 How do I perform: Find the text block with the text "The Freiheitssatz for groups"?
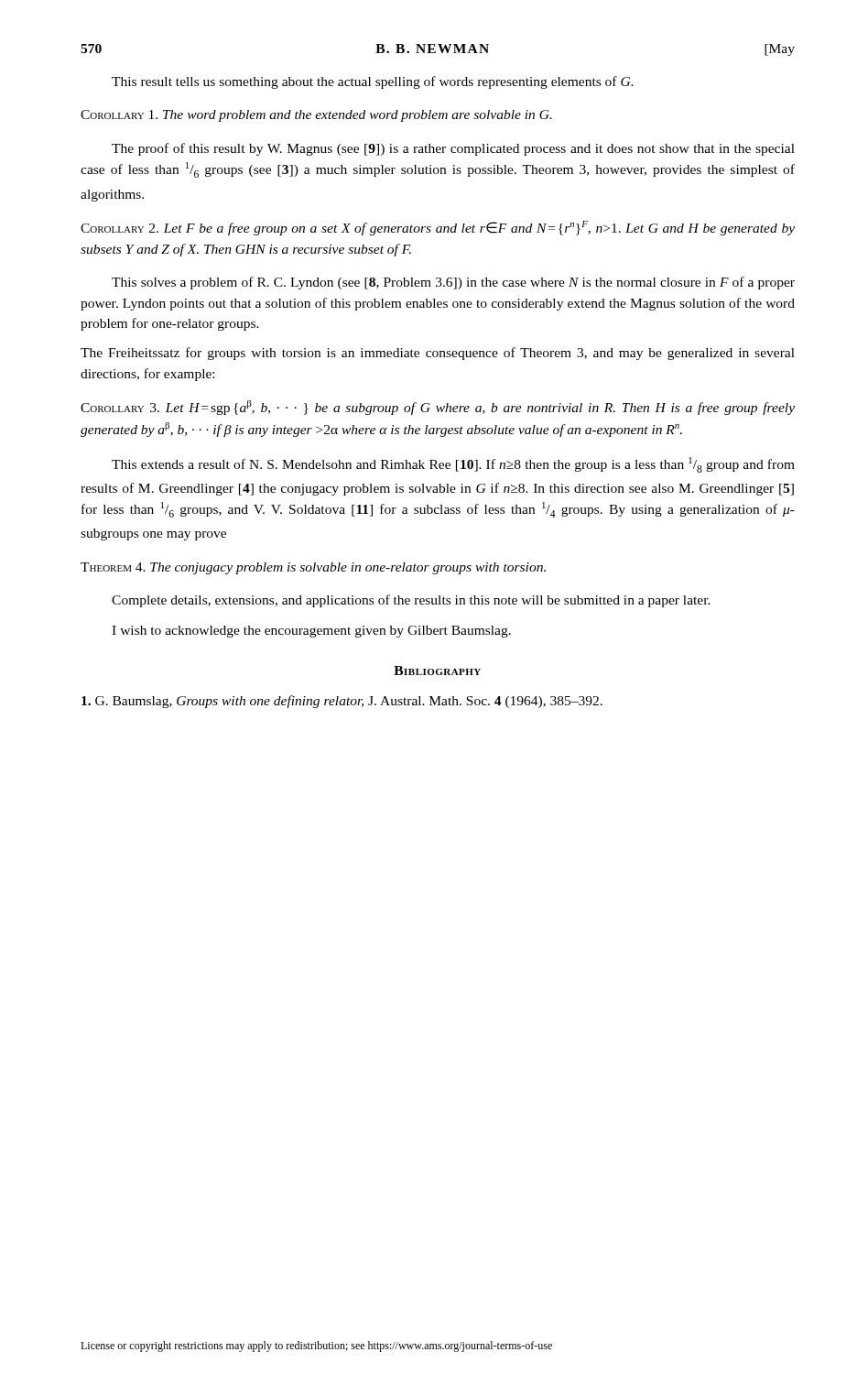point(438,364)
